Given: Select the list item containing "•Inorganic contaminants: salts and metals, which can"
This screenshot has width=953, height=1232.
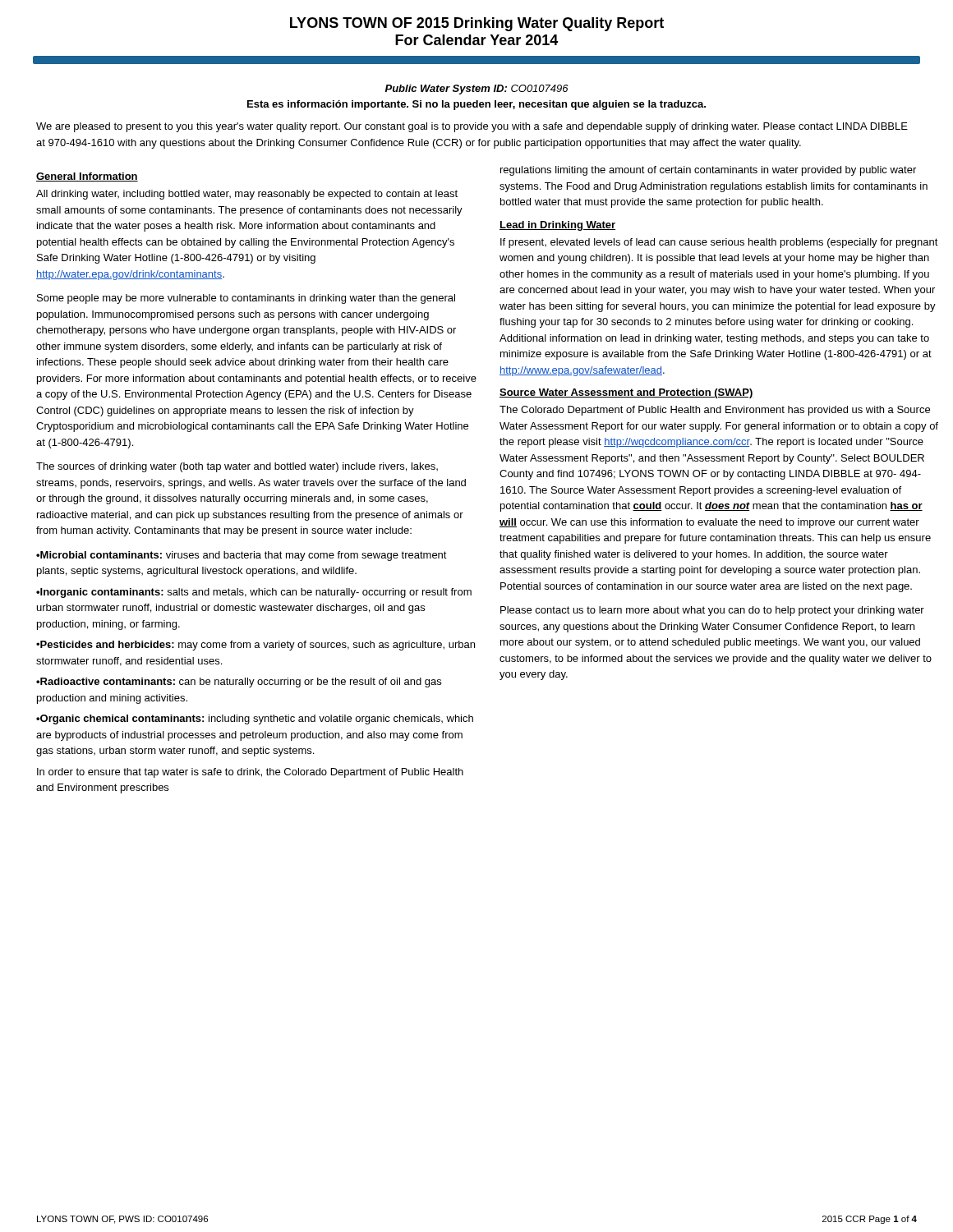Looking at the screenshot, I should click(x=254, y=607).
